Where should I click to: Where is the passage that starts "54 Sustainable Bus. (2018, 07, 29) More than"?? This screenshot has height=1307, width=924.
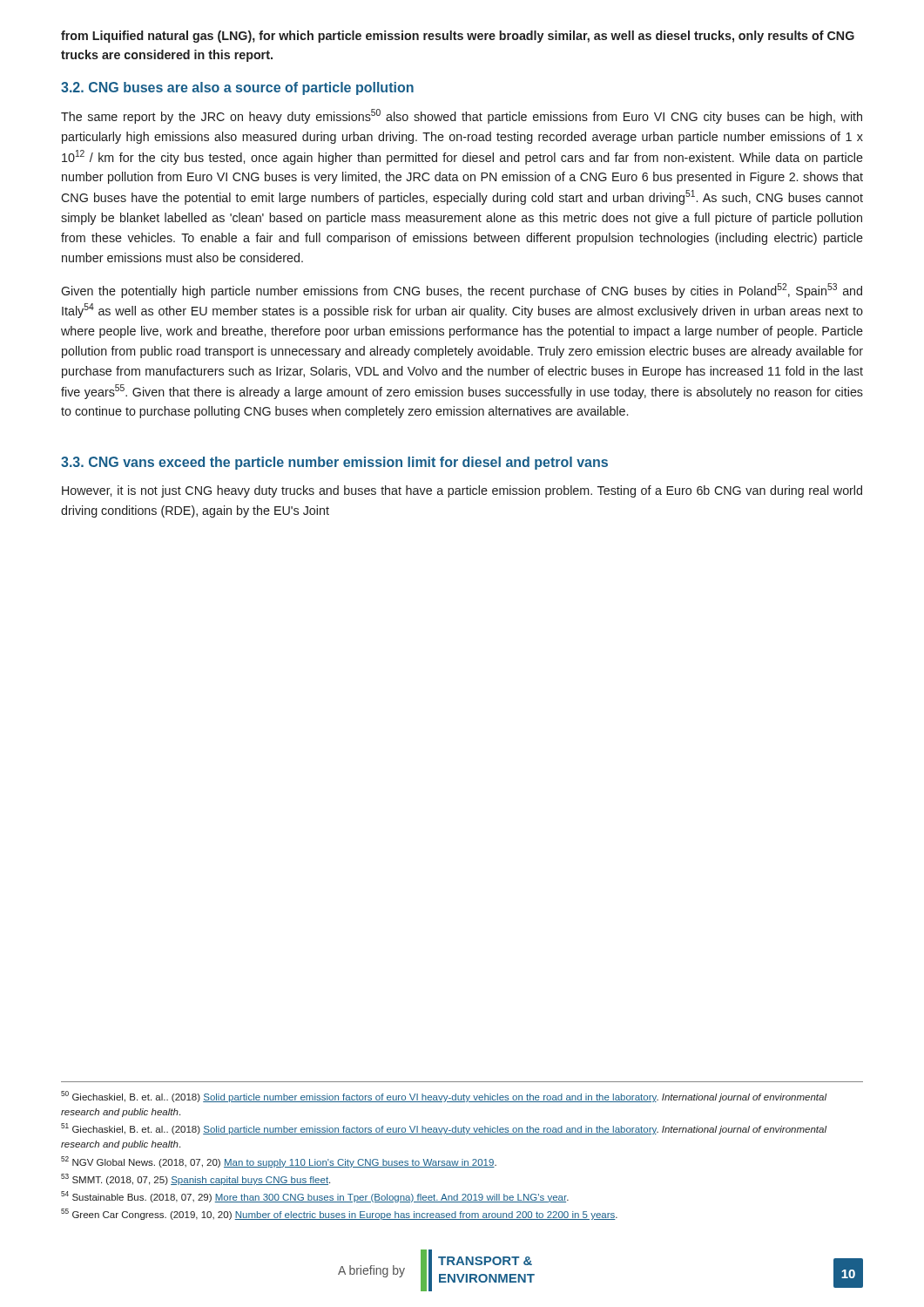click(x=315, y=1196)
